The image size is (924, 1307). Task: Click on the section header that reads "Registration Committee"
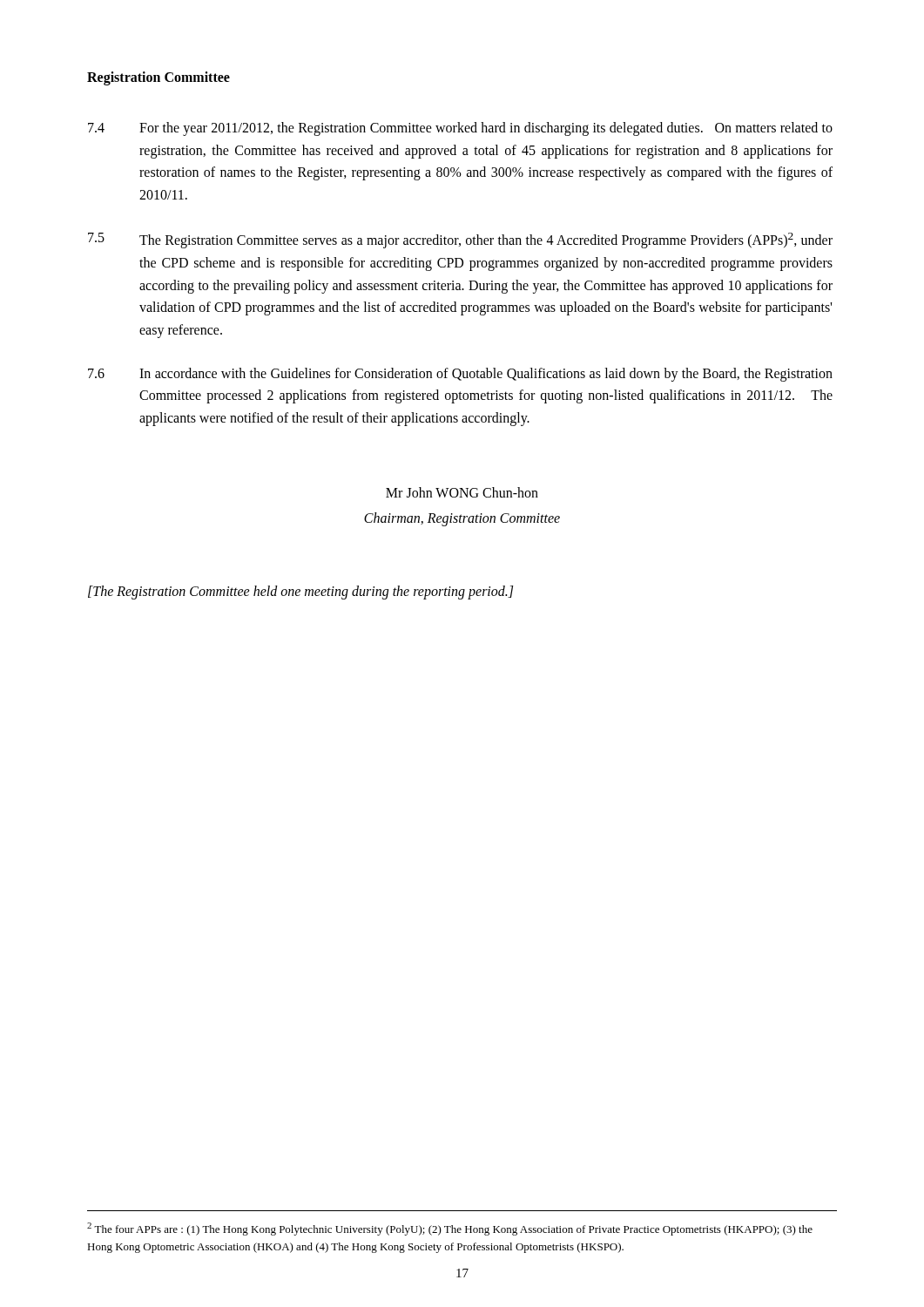159,77
